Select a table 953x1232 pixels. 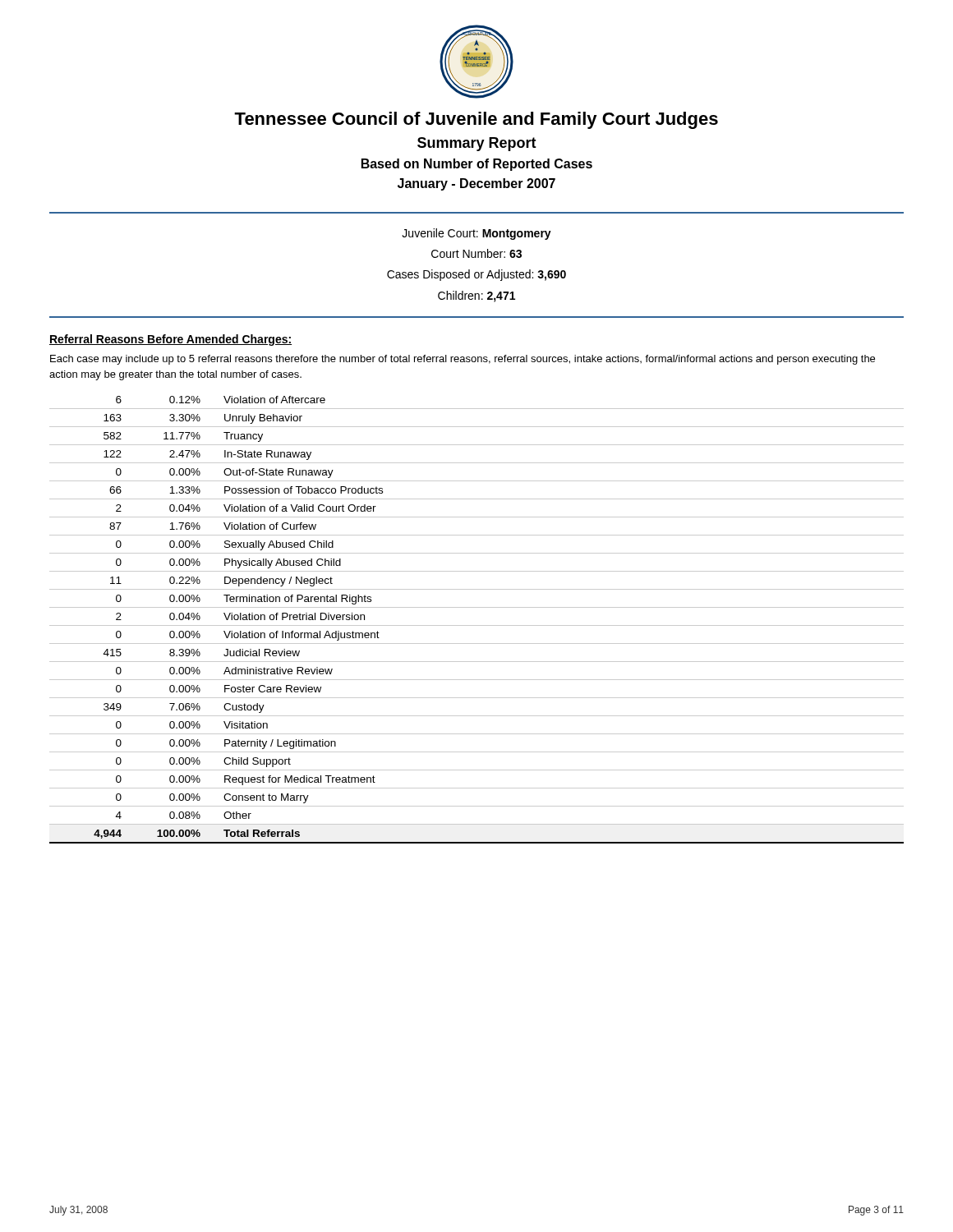click(476, 617)
